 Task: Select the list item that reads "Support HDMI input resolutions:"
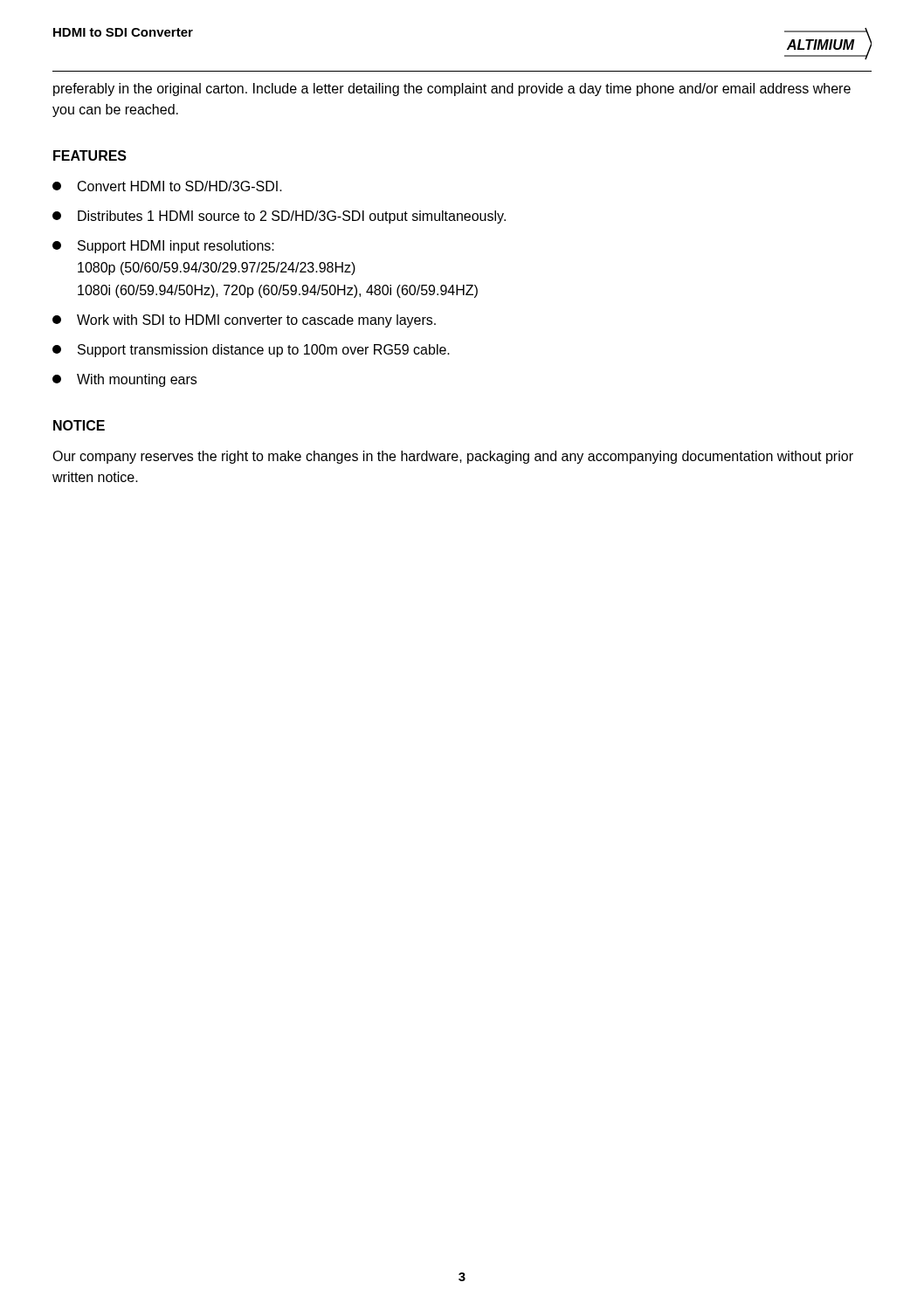[163, 247]
